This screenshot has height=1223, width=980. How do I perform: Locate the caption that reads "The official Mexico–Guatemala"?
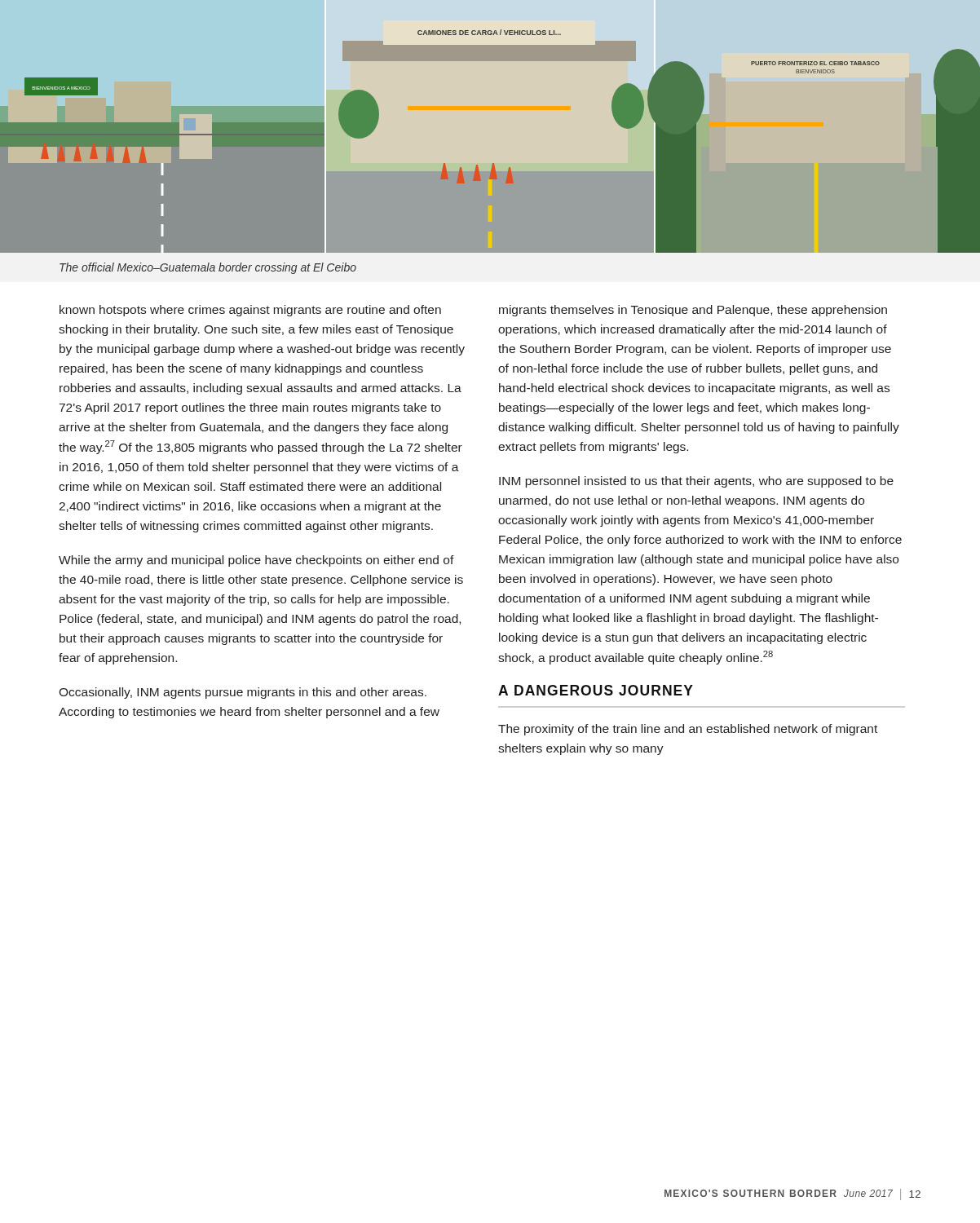coord(207,267)
